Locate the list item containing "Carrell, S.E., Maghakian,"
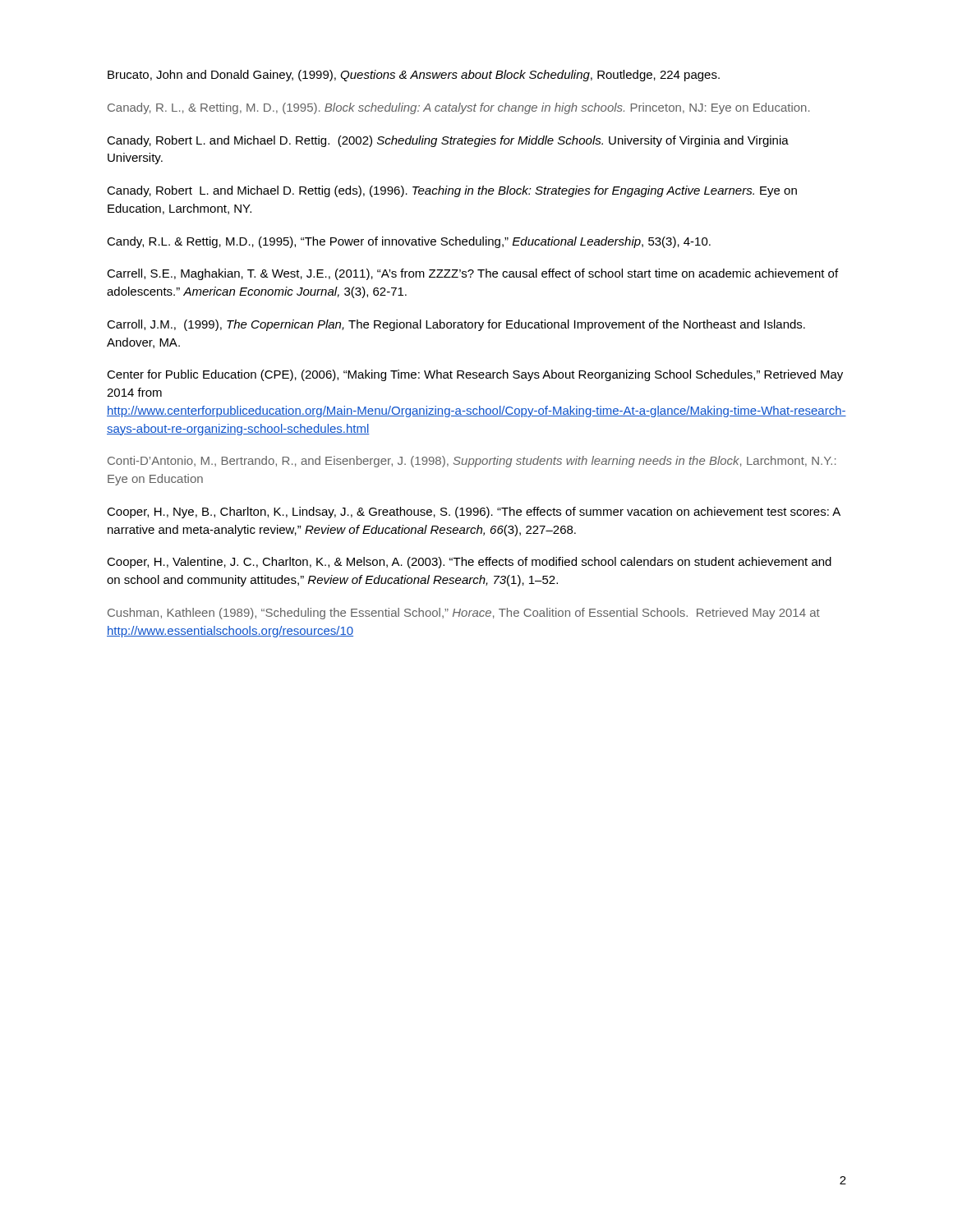Viewport: 953px width, 1232px height. click(472, 282)
